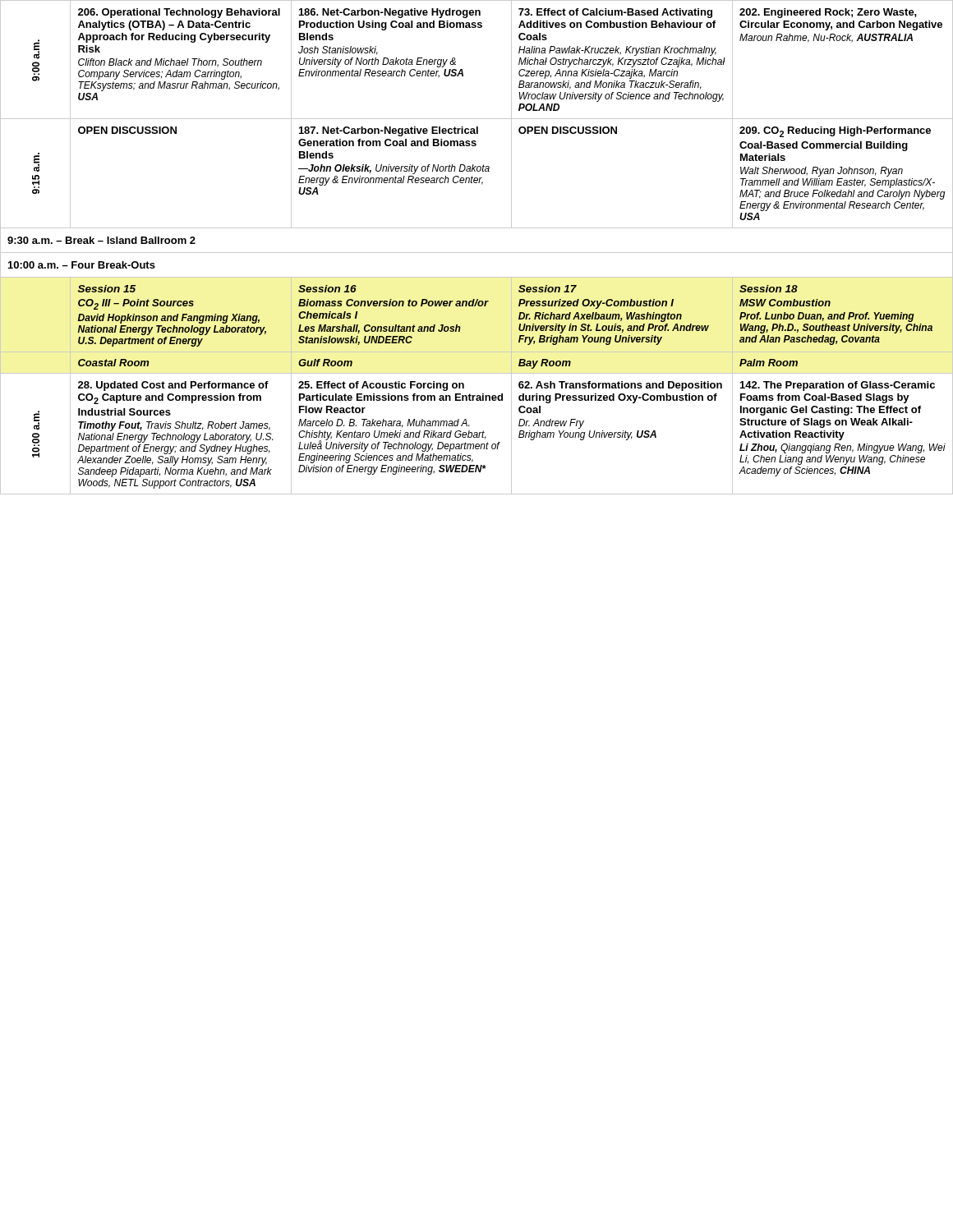Locate the block of text that opens with "Net-Carbon-Negative Hydrogen Production Using Coal and Biomass Blends"
Image resolution: width=953 pixels, height=1232 pixels.
390,13
